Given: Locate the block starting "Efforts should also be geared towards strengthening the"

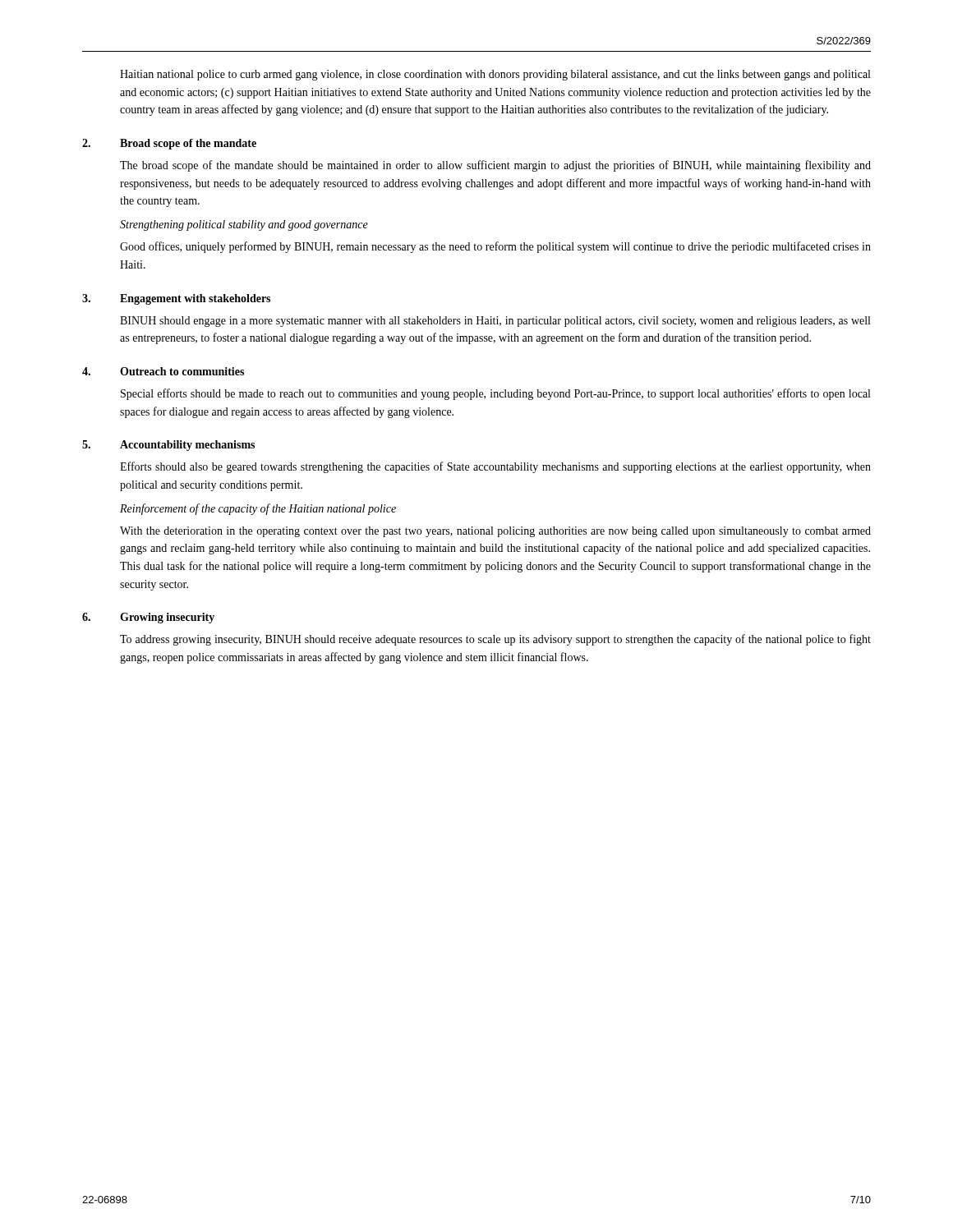Looking at the screenshot, I should (495, 476).
